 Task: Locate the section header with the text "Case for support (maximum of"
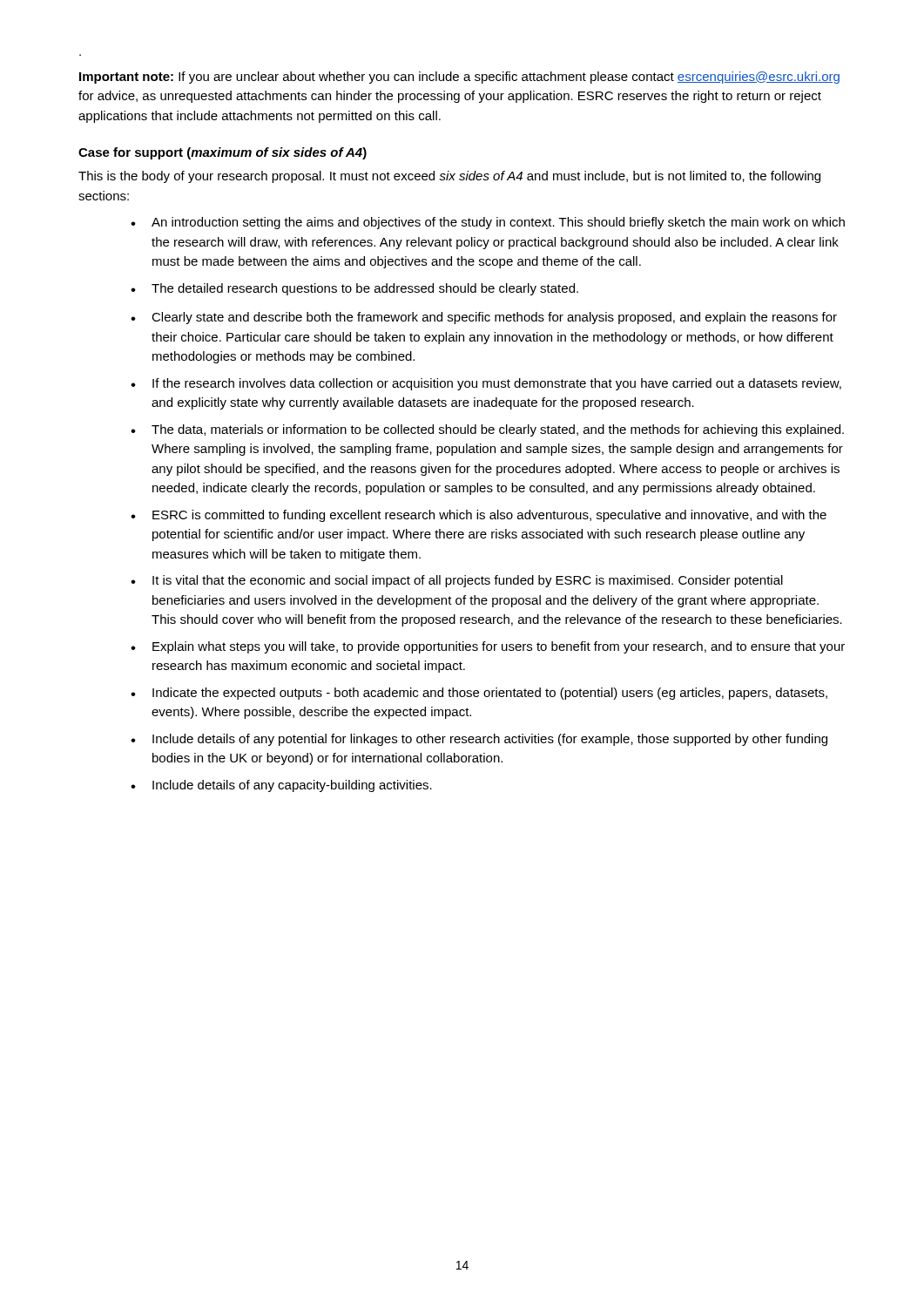tap(223, 152)
